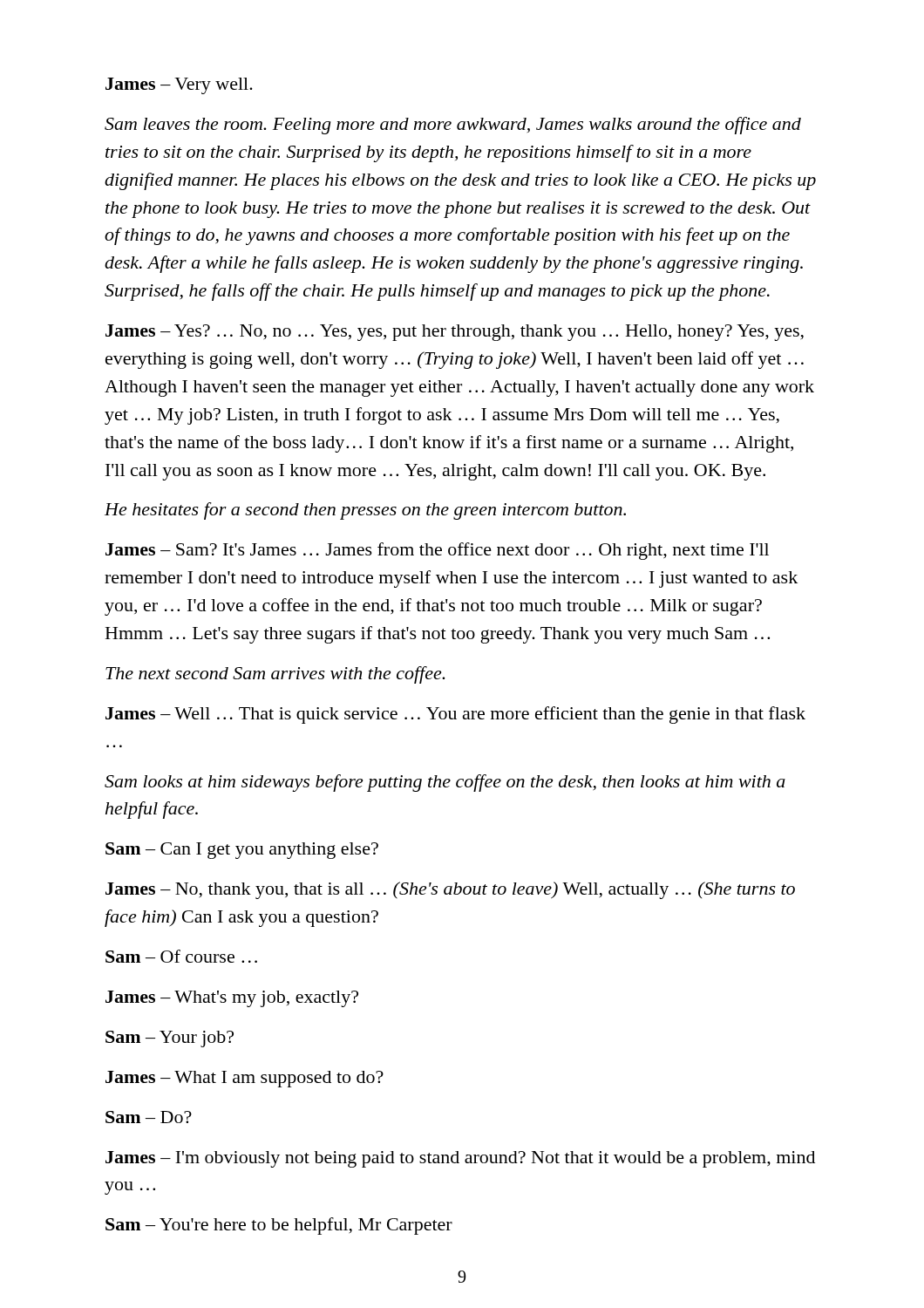Click on the passage starting "Sam – You're here to be helpful,"
This screenshot has width=924, height=1308.
[278, 1224]
